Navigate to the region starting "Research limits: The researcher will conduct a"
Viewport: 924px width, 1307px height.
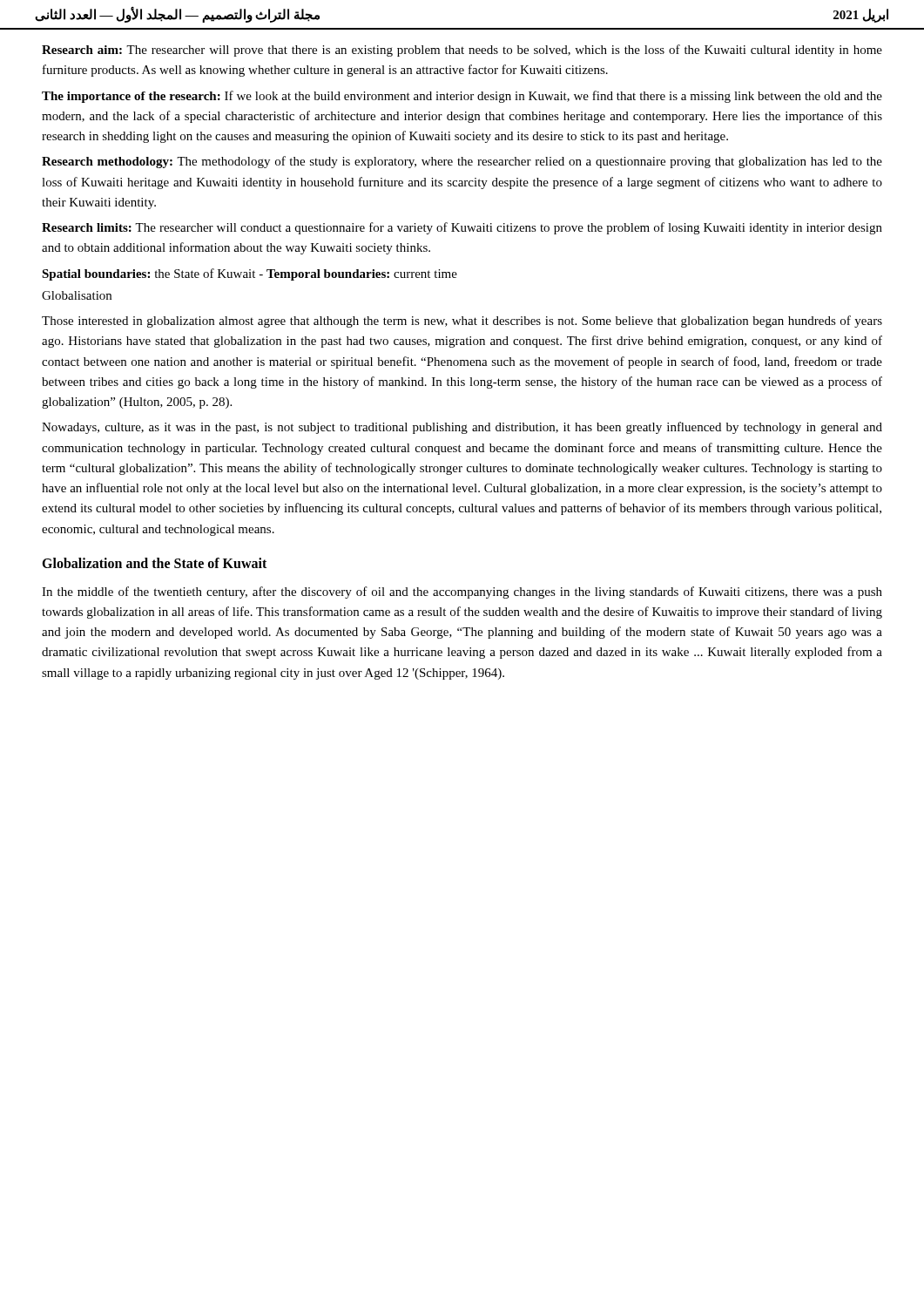click(462, 238)
